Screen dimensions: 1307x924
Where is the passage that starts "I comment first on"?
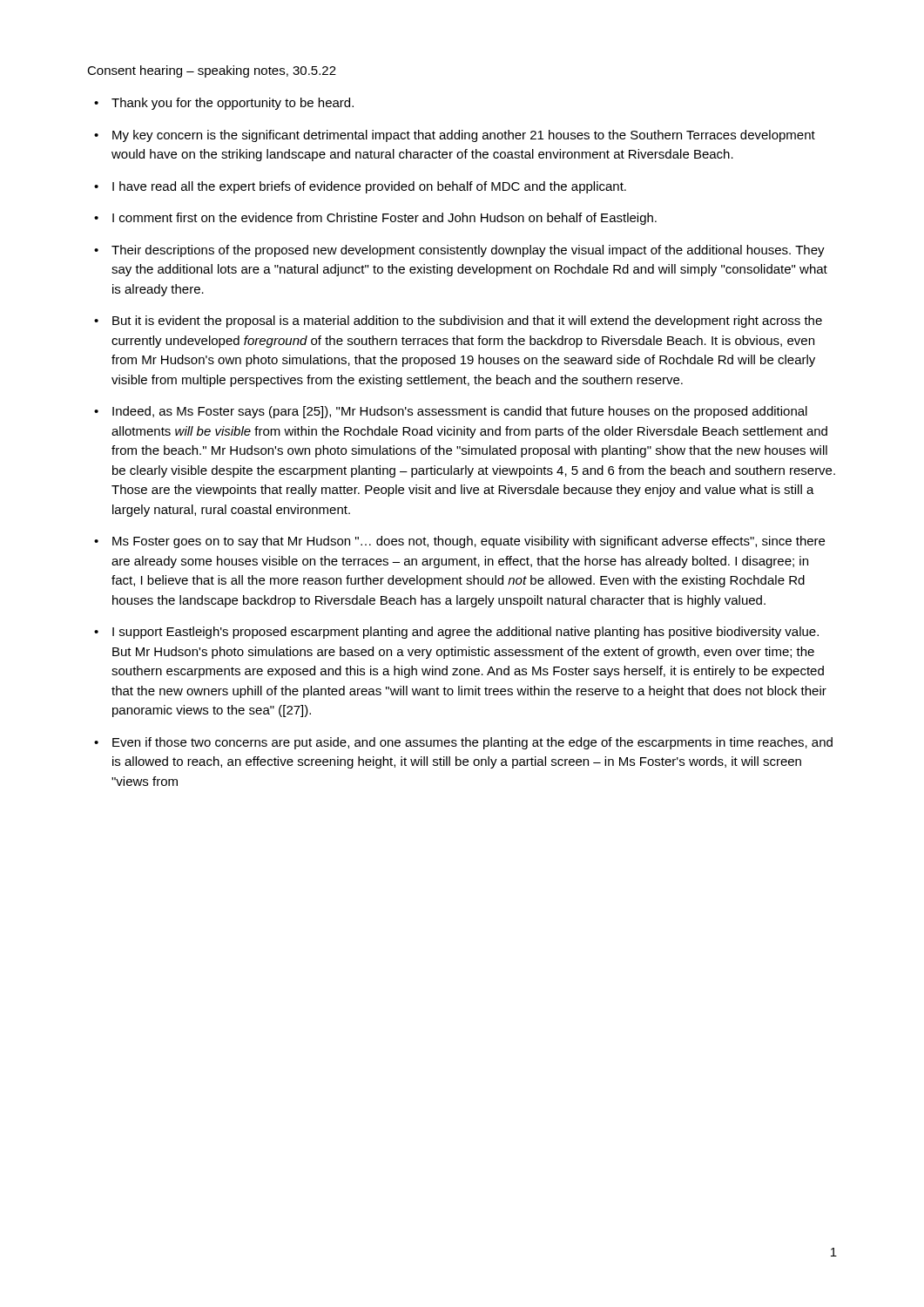point(384,217)
